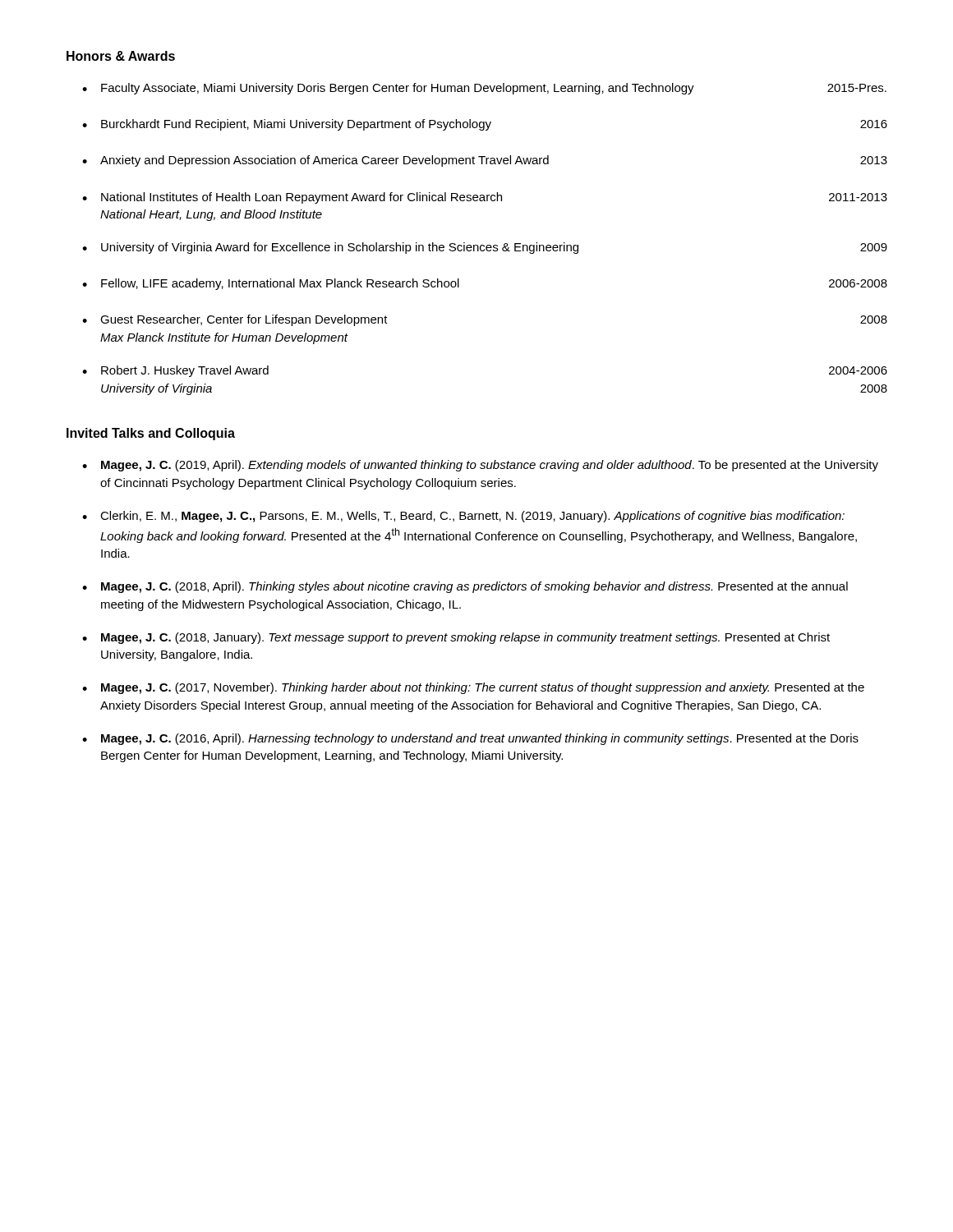953x1232 pixels.
Task: Select the list item that reads "• Anxiety and Depression Association of"
Action: [x=485, y=162]
